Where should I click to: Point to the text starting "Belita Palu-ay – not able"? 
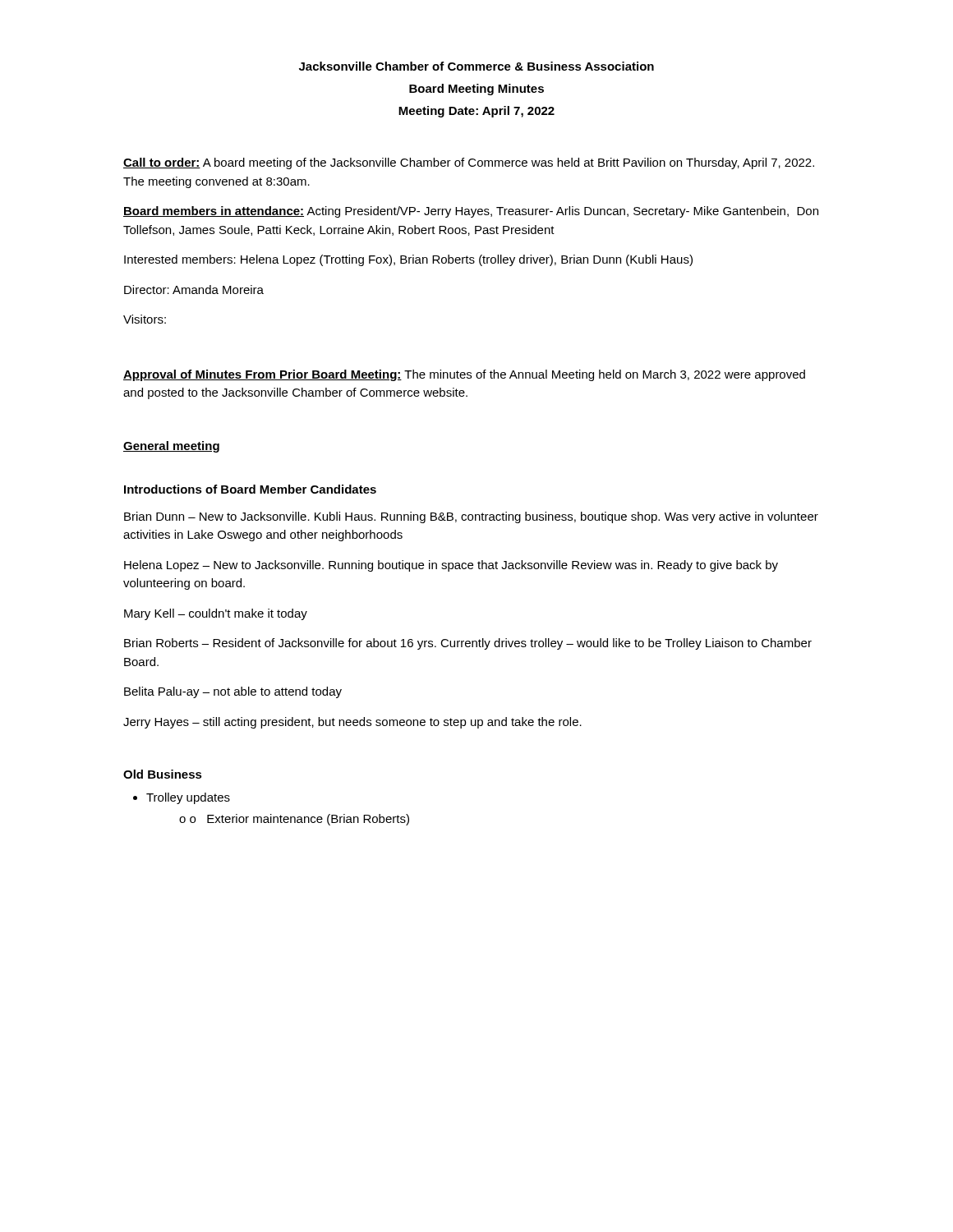pyautogui.click(x=232, y=691)
